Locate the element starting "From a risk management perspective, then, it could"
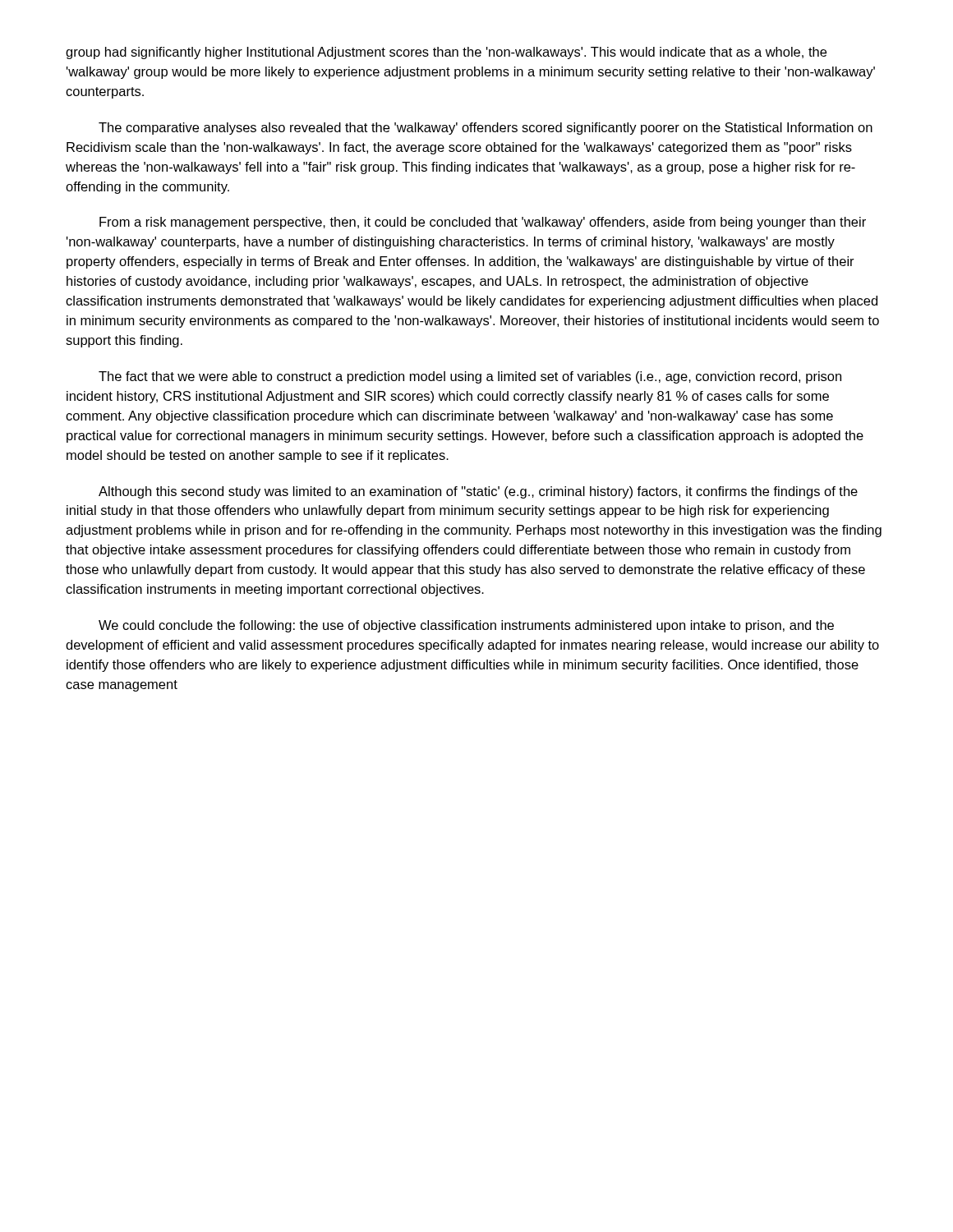This screenshot has width=953, height=1232. coord(473,281)
